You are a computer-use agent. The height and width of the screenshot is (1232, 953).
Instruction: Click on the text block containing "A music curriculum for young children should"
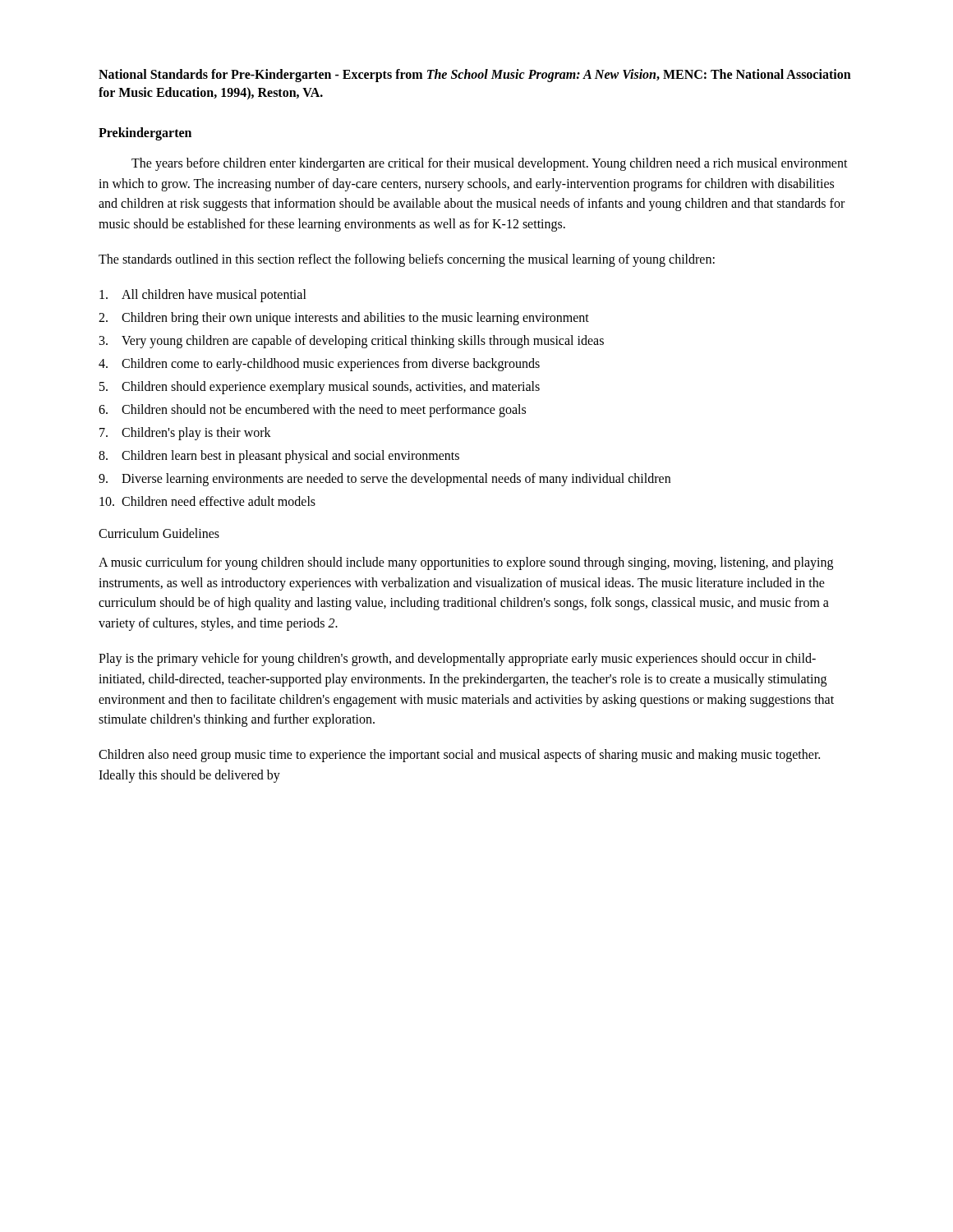click(476, 593)
